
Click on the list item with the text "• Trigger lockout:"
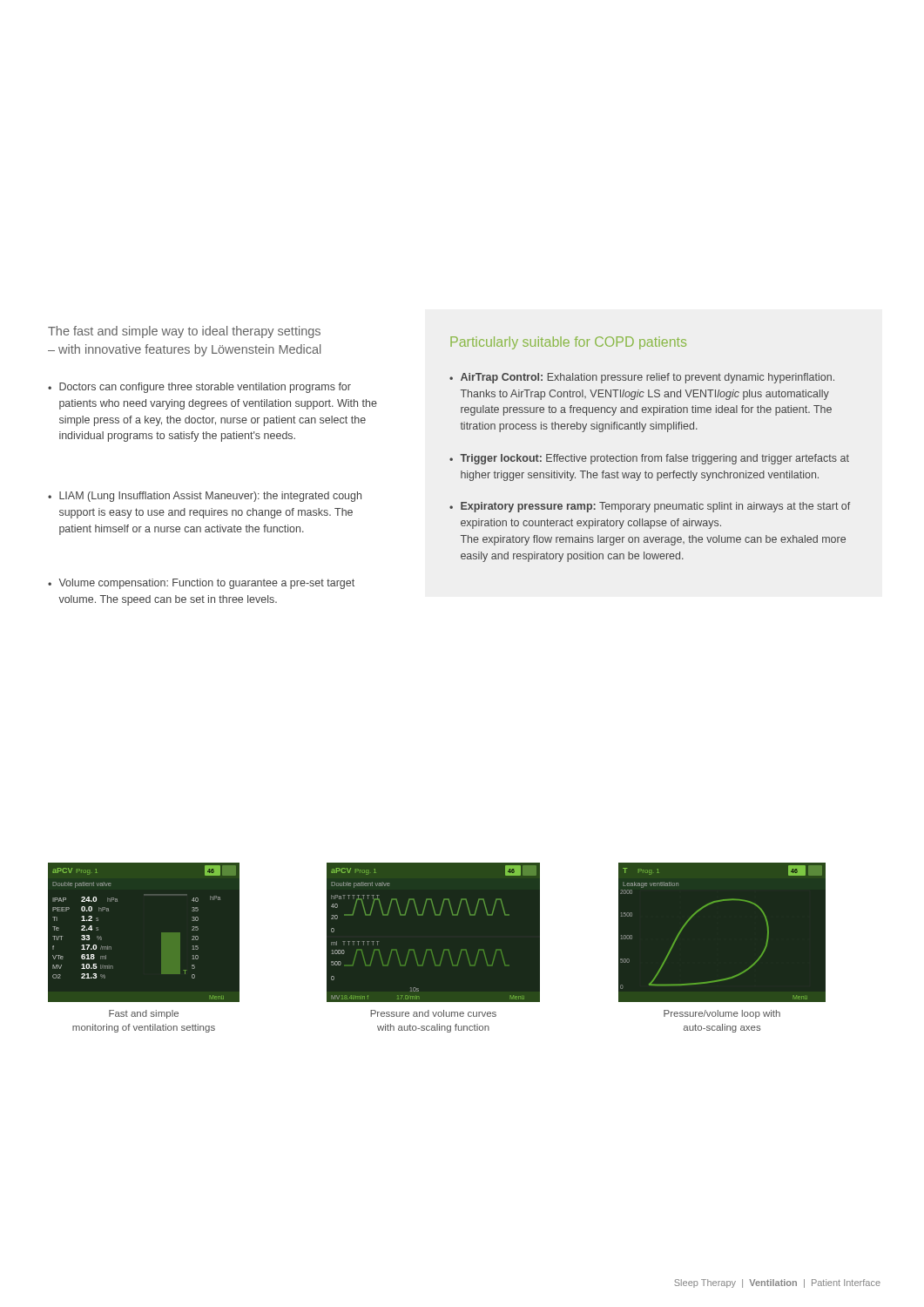tap(653, 467)
